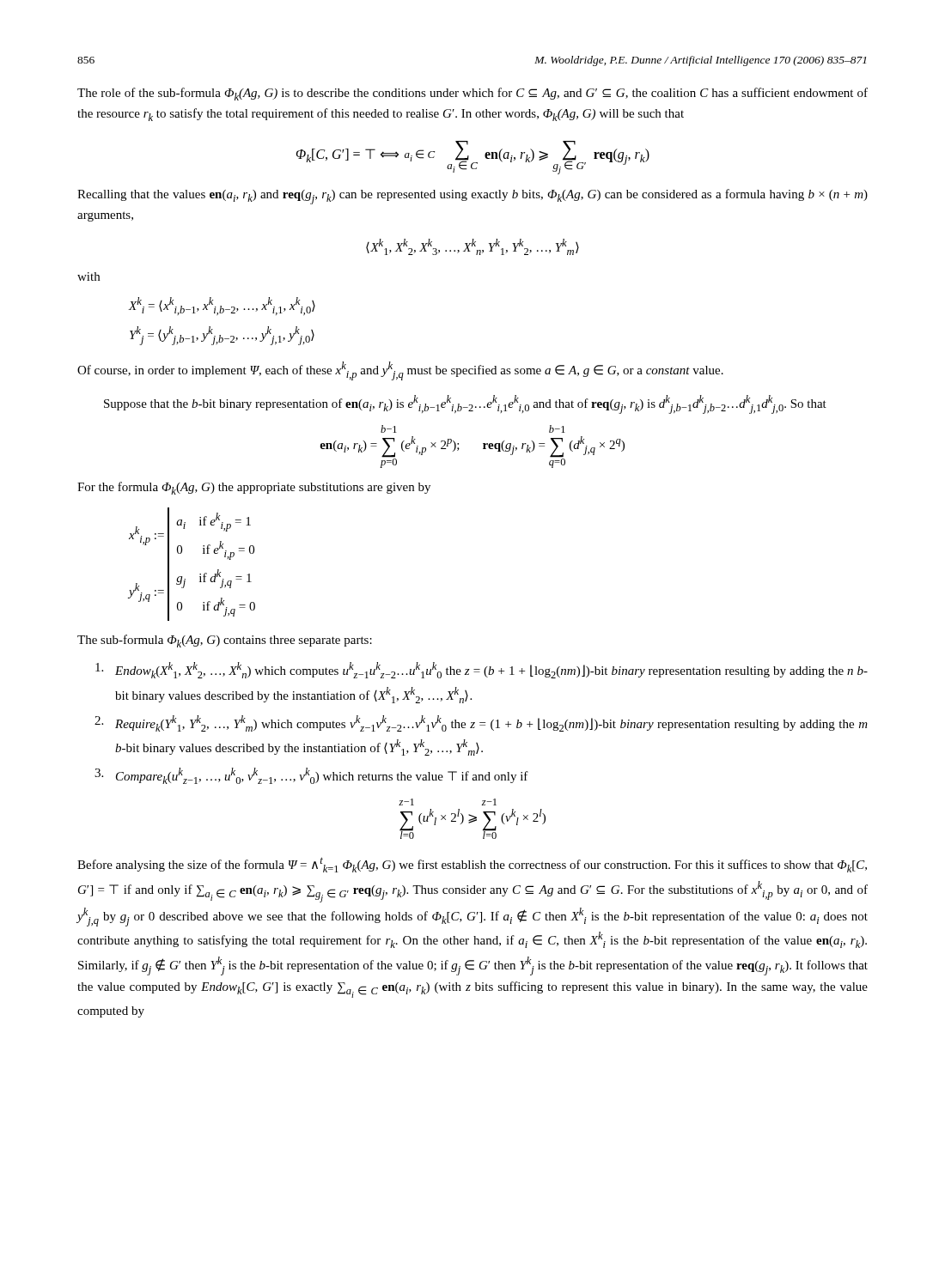The height and width of the screenshot is (1288, 945).
Task: Find the block on this page that starts "The sub-formula Φk(Ag,"
Action: (225, 642)
